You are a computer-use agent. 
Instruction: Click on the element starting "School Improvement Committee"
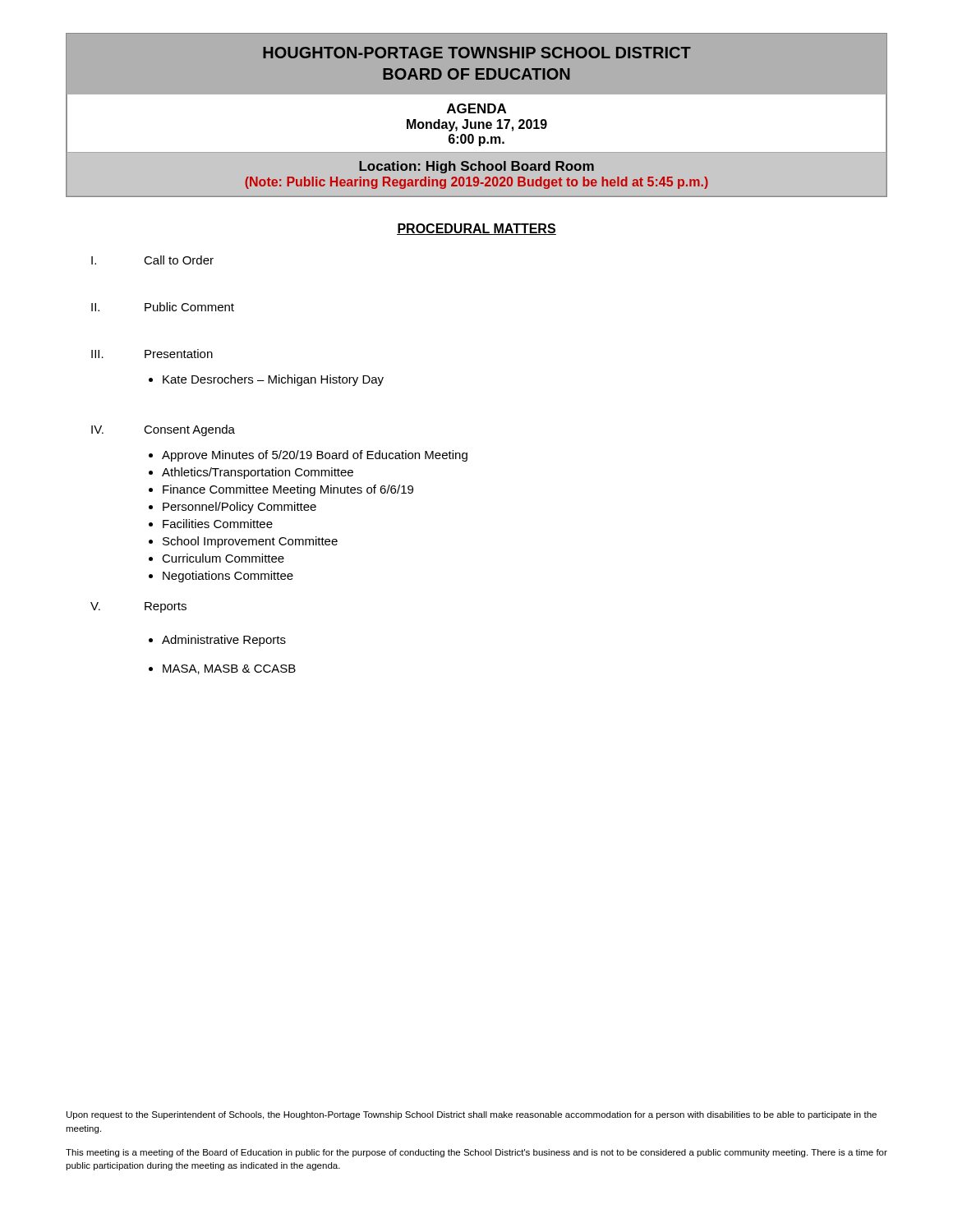point(250,541)
